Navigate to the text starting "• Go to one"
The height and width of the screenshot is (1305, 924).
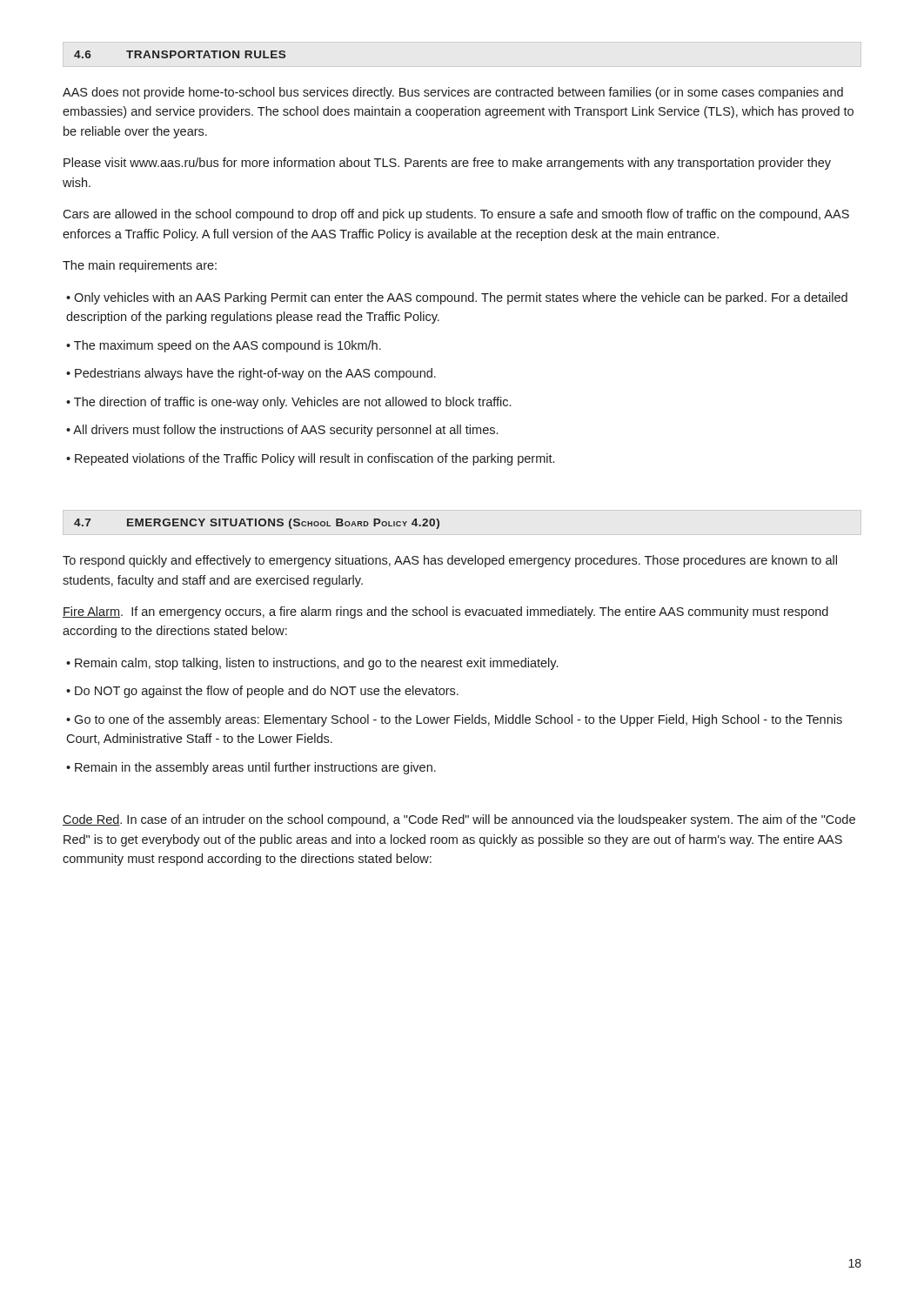coord(454,729)
